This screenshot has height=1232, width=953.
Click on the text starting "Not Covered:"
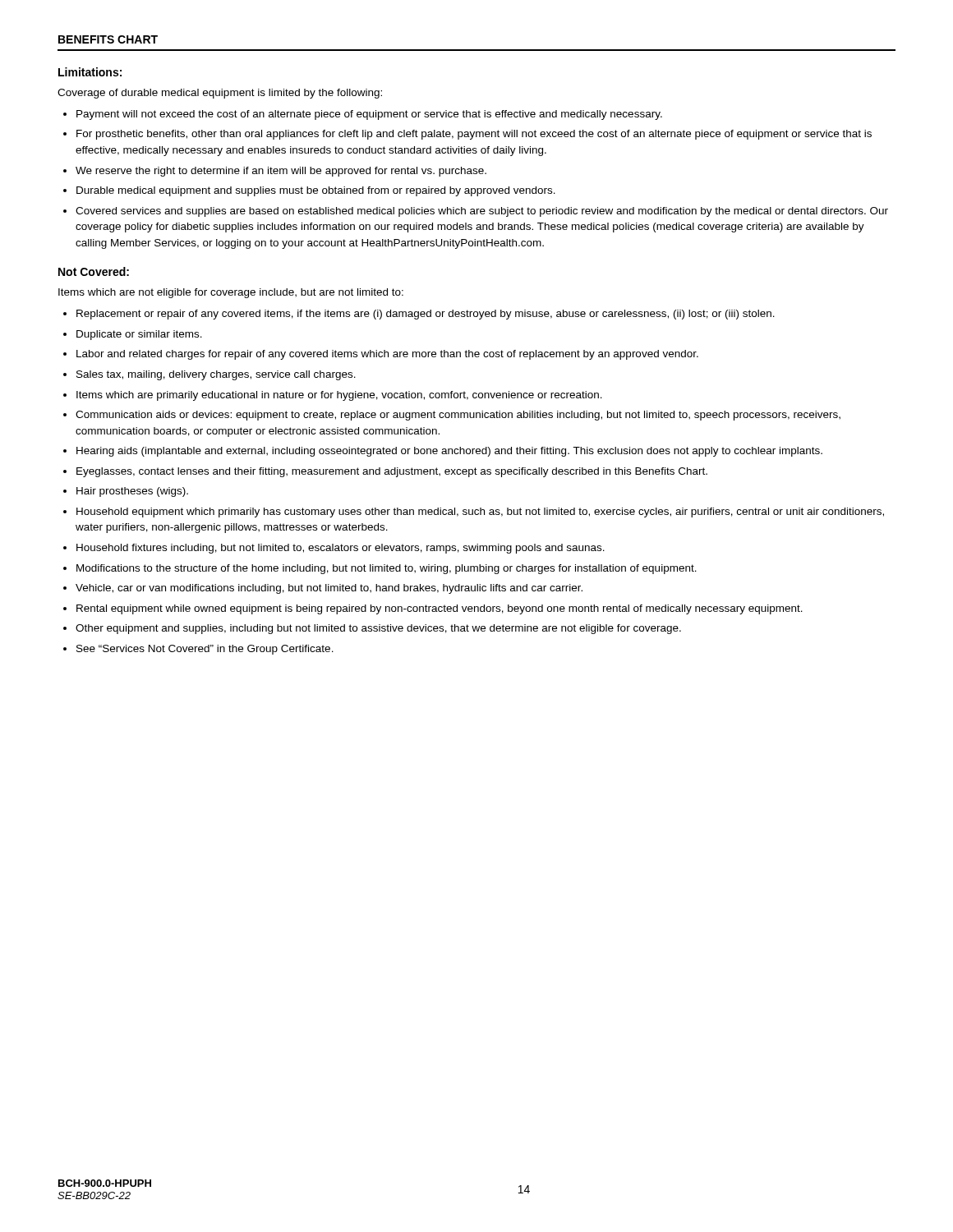pyautogui.click(x=94, y=272)
